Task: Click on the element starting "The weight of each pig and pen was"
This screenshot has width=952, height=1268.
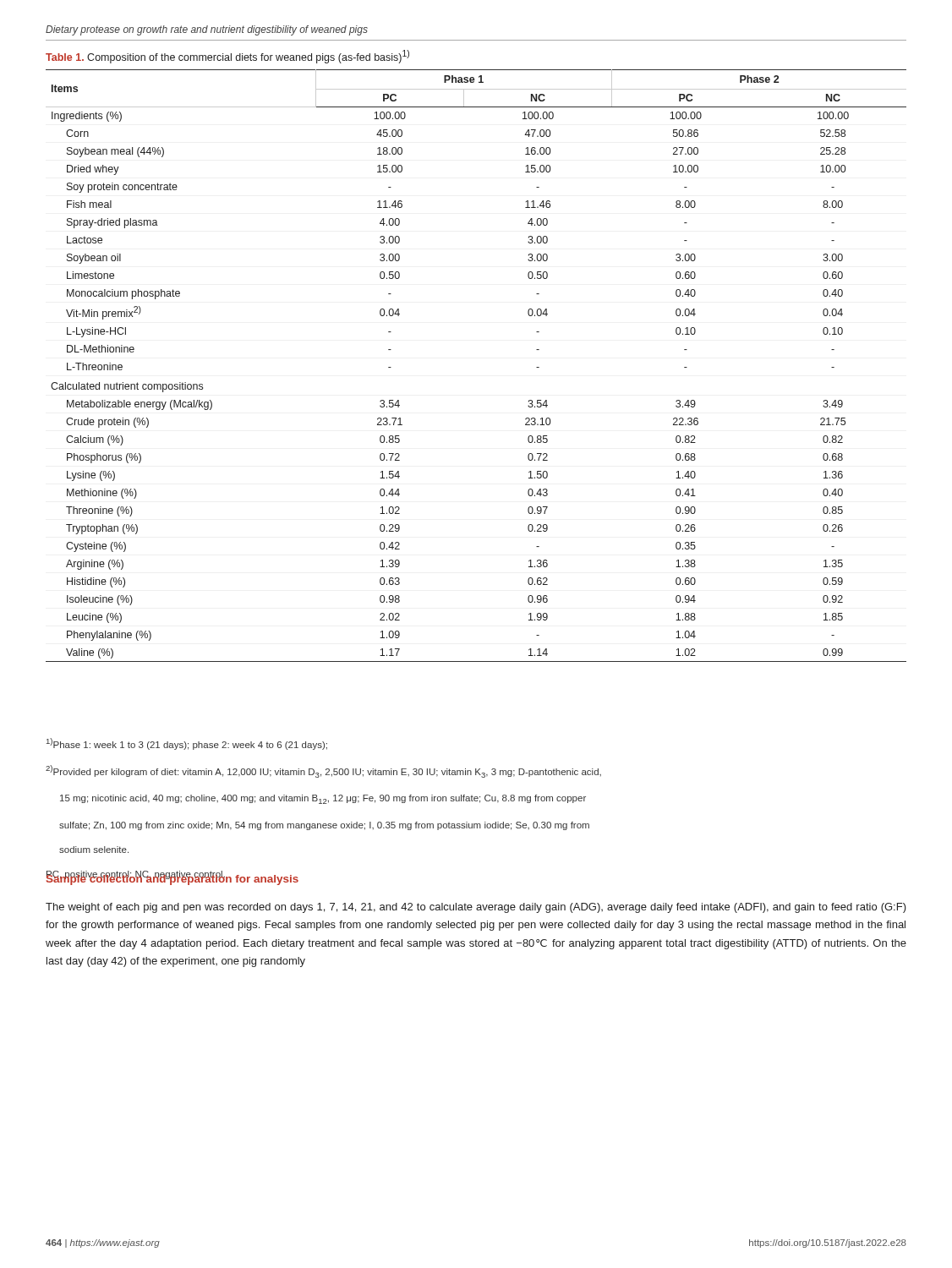Action: (x=476, y=934)
